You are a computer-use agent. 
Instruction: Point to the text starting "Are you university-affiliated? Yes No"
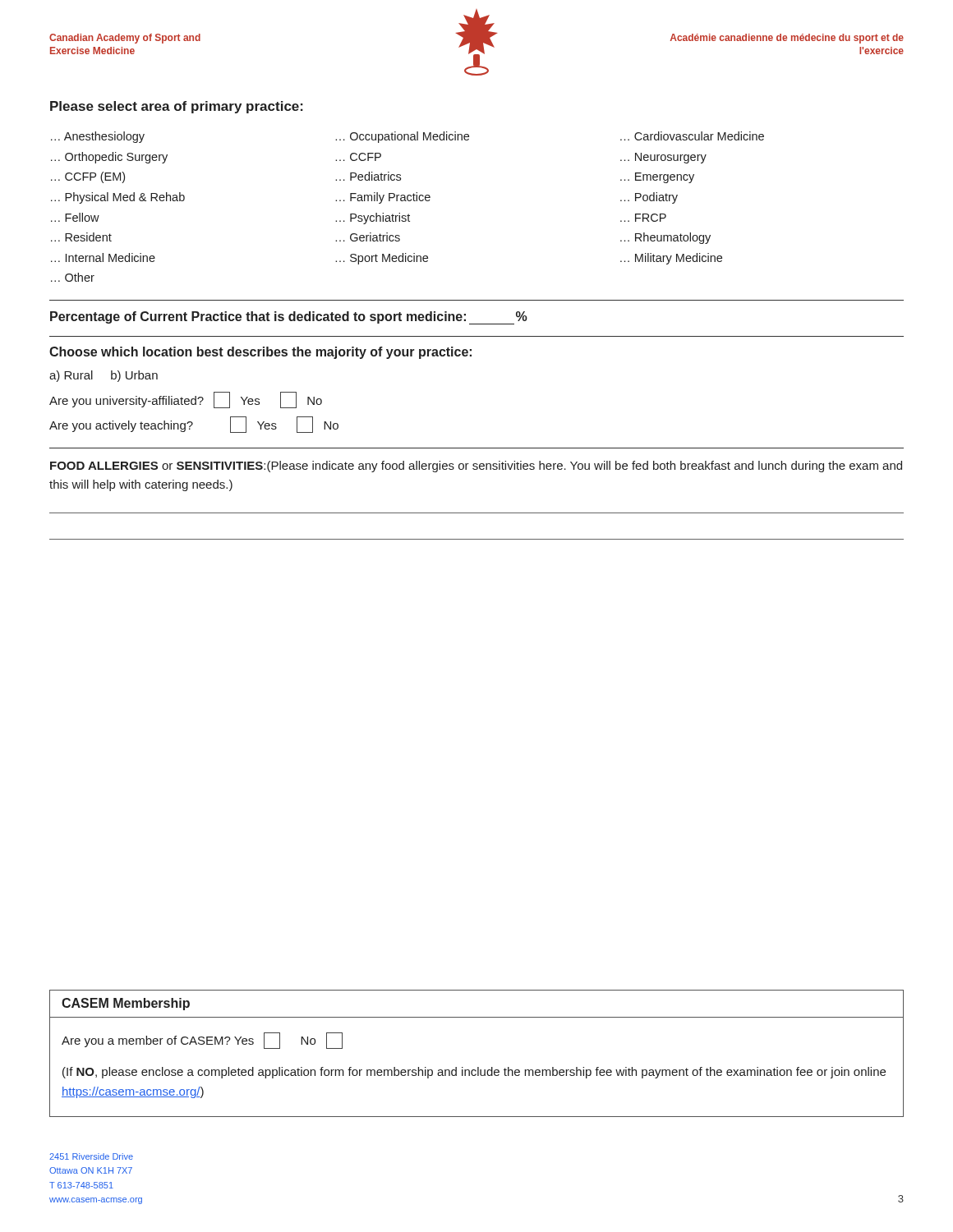pyautogui.click(x=186, y=400)
